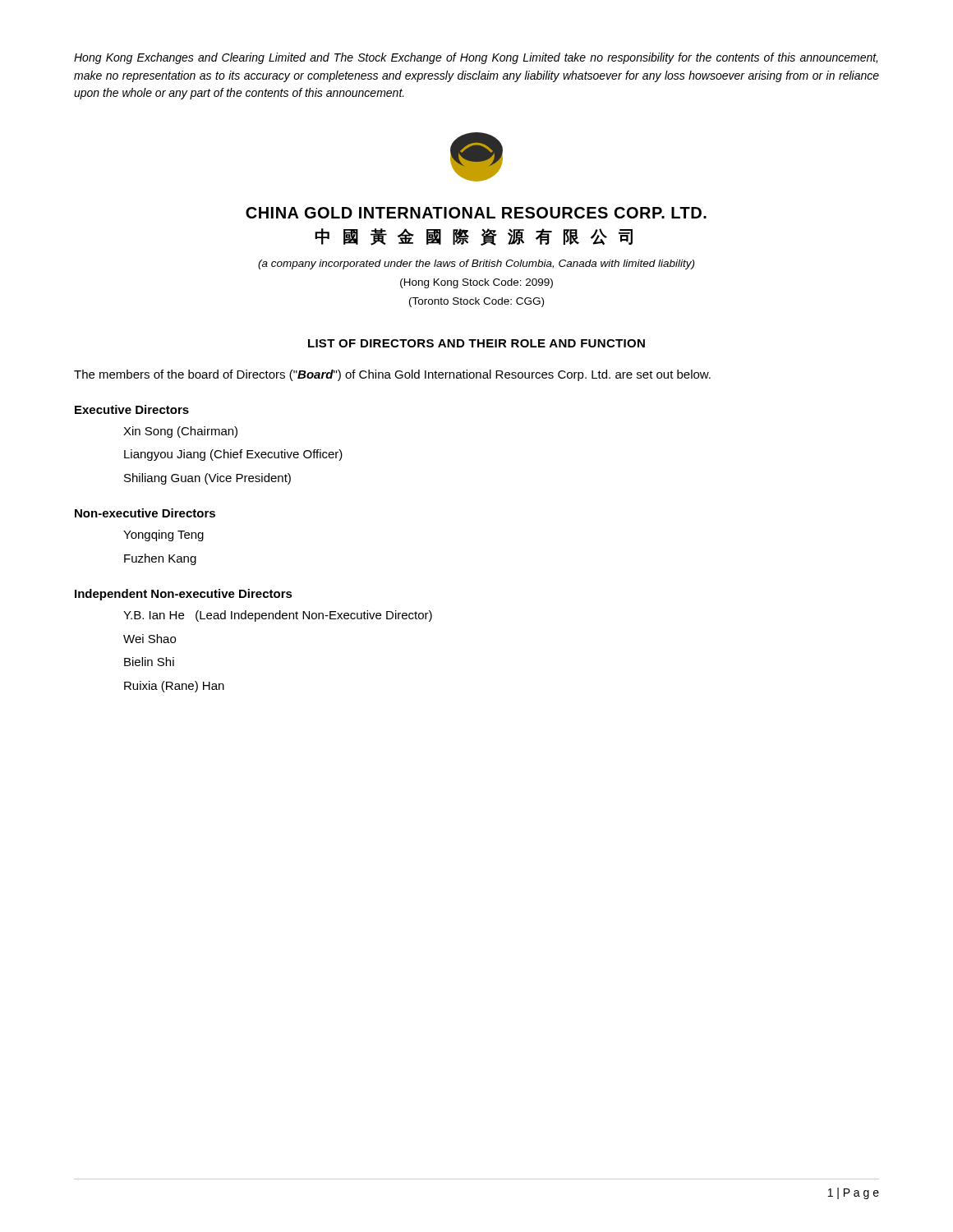This screenshot has height=1232, width=953.
Task: Click on the passage starting "Fuzhen Kang"
Action: pyautogui.click(x=160, y=558)
